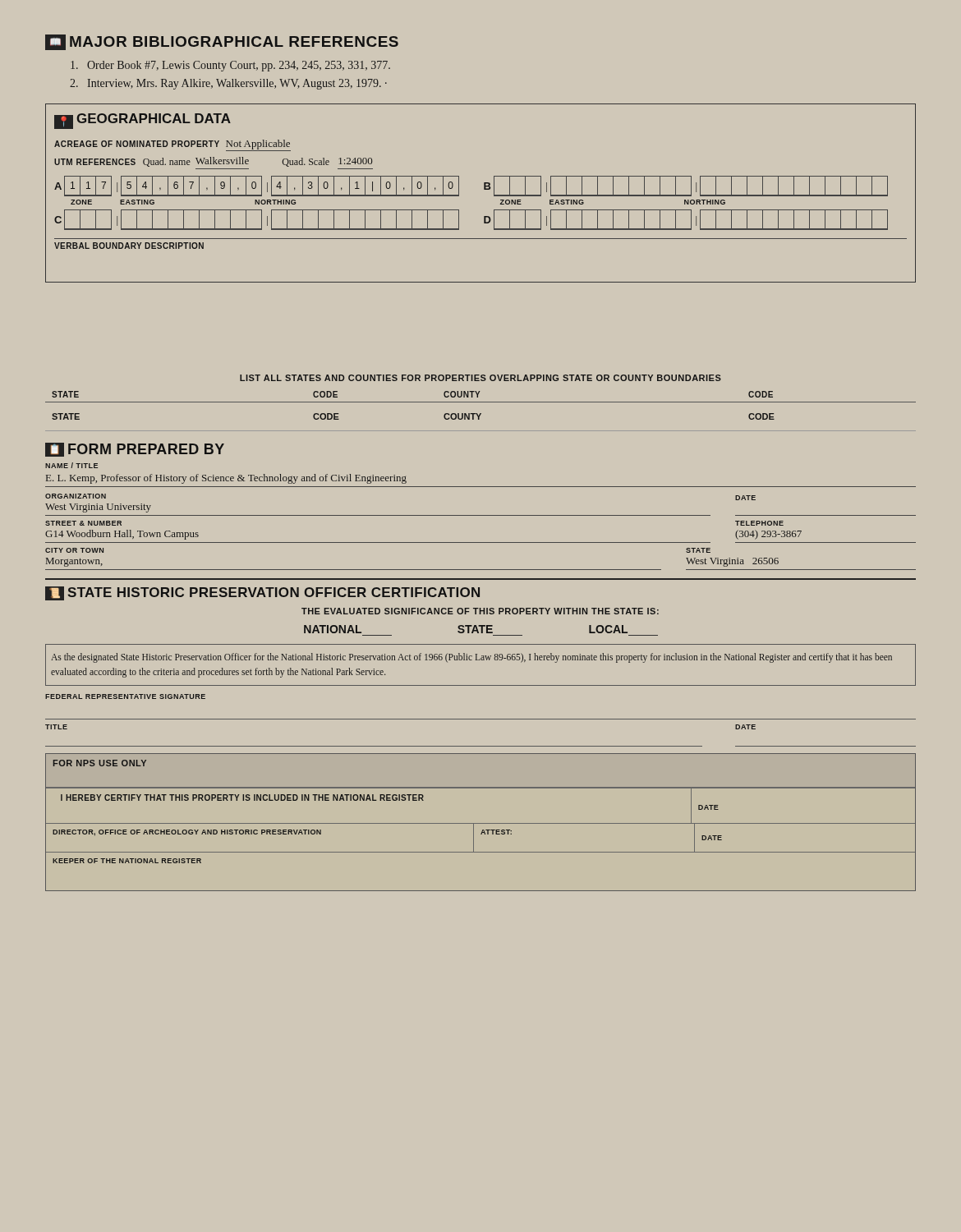Navigate to the text starting "📖 MAJOR BIBLIOGRAPHICAL REFERENCES"

222,42
